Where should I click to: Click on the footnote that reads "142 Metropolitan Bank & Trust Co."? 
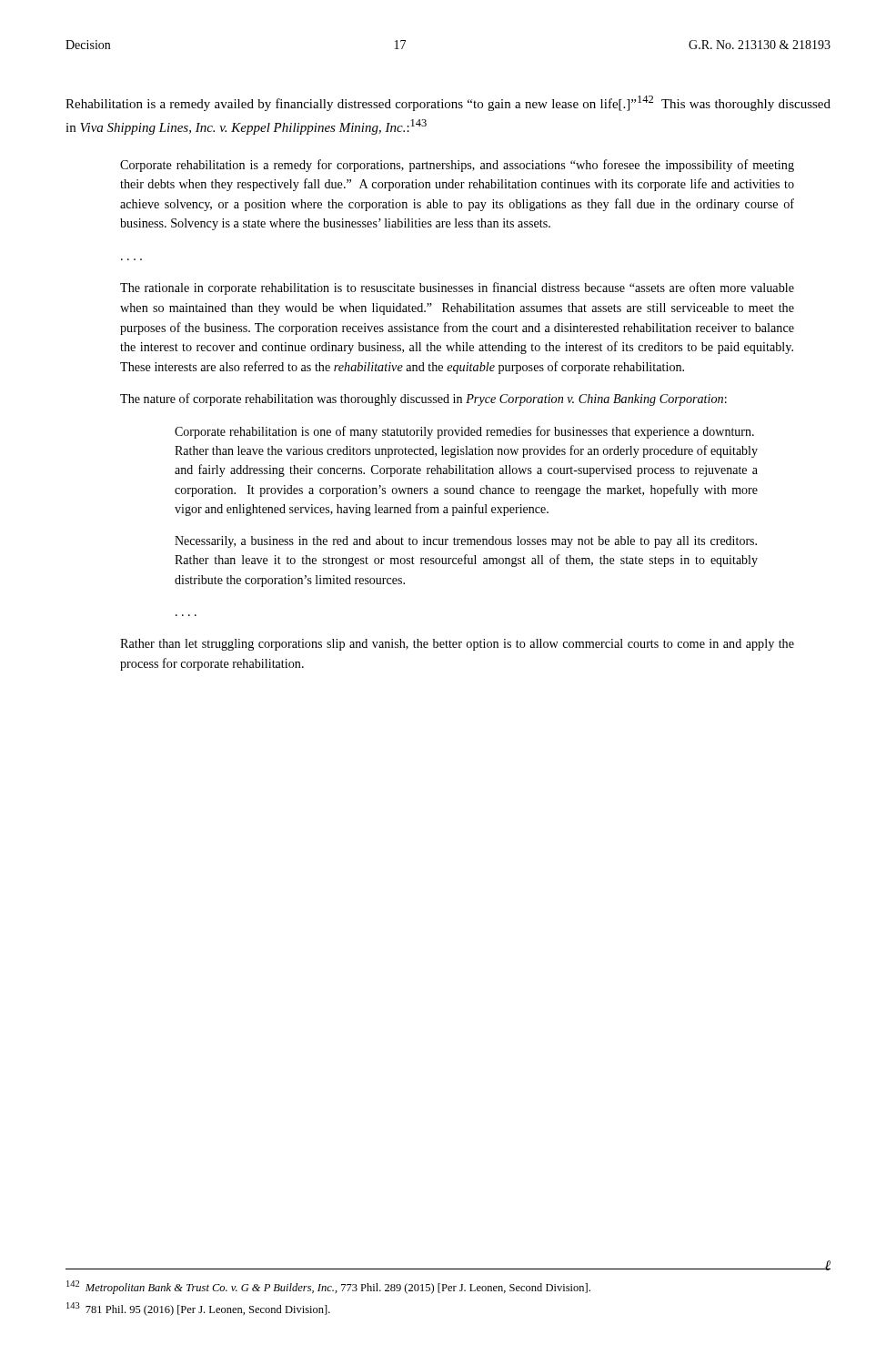pyautogui.click(x=448, y=1287)
